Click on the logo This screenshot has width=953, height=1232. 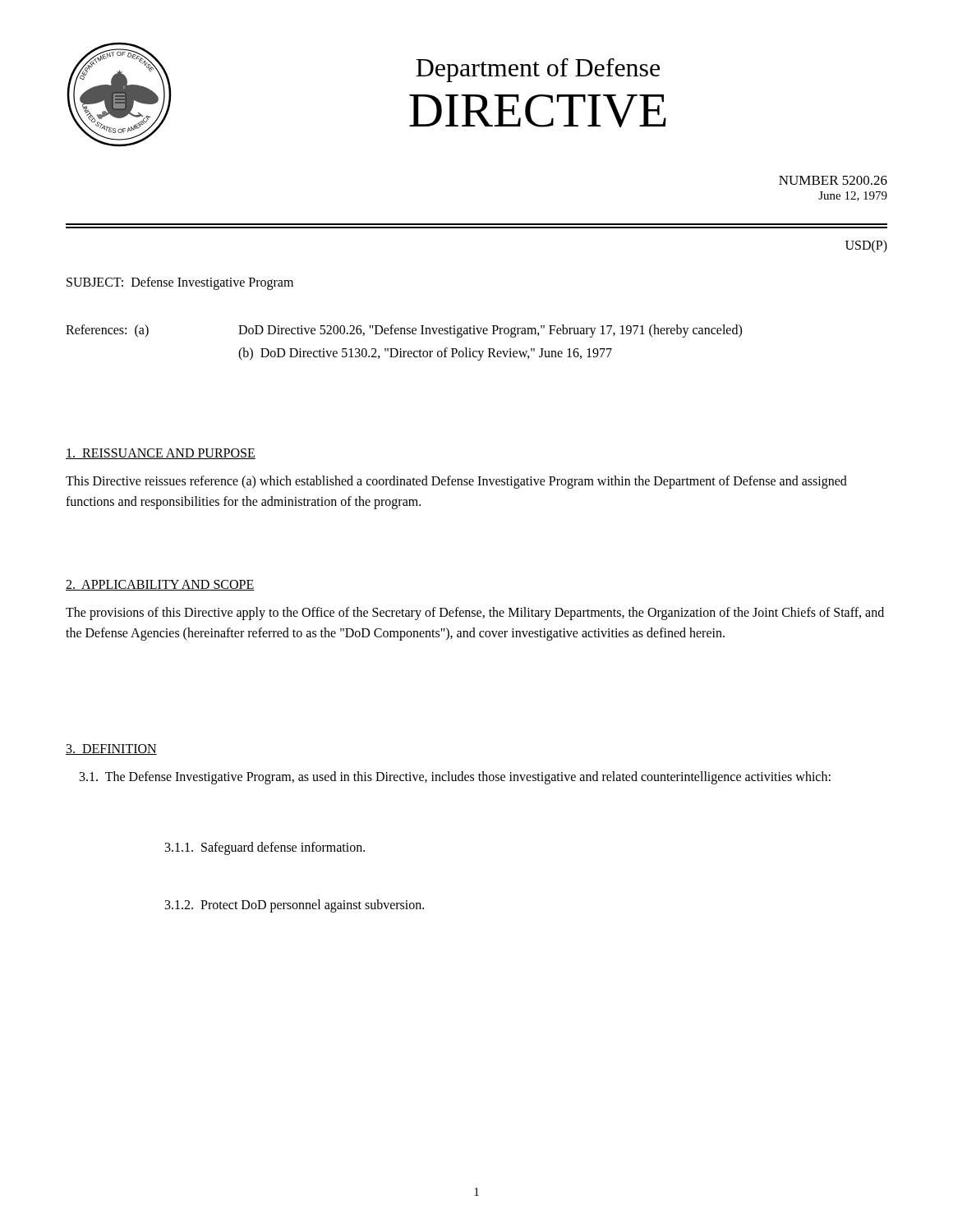119,94
